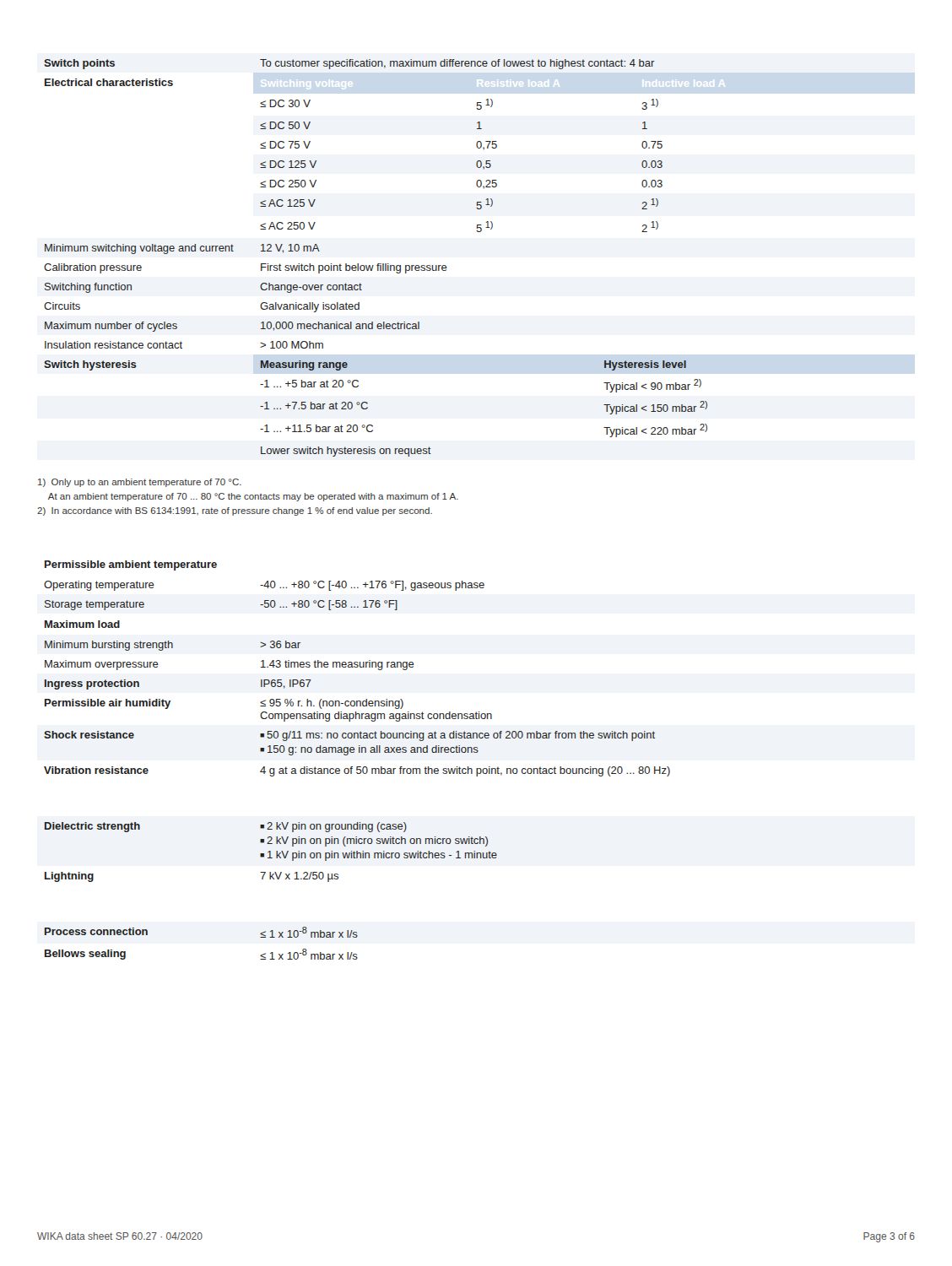Click on the table containing "Leak tightness"
The image size is (952, 1266).
476,933
